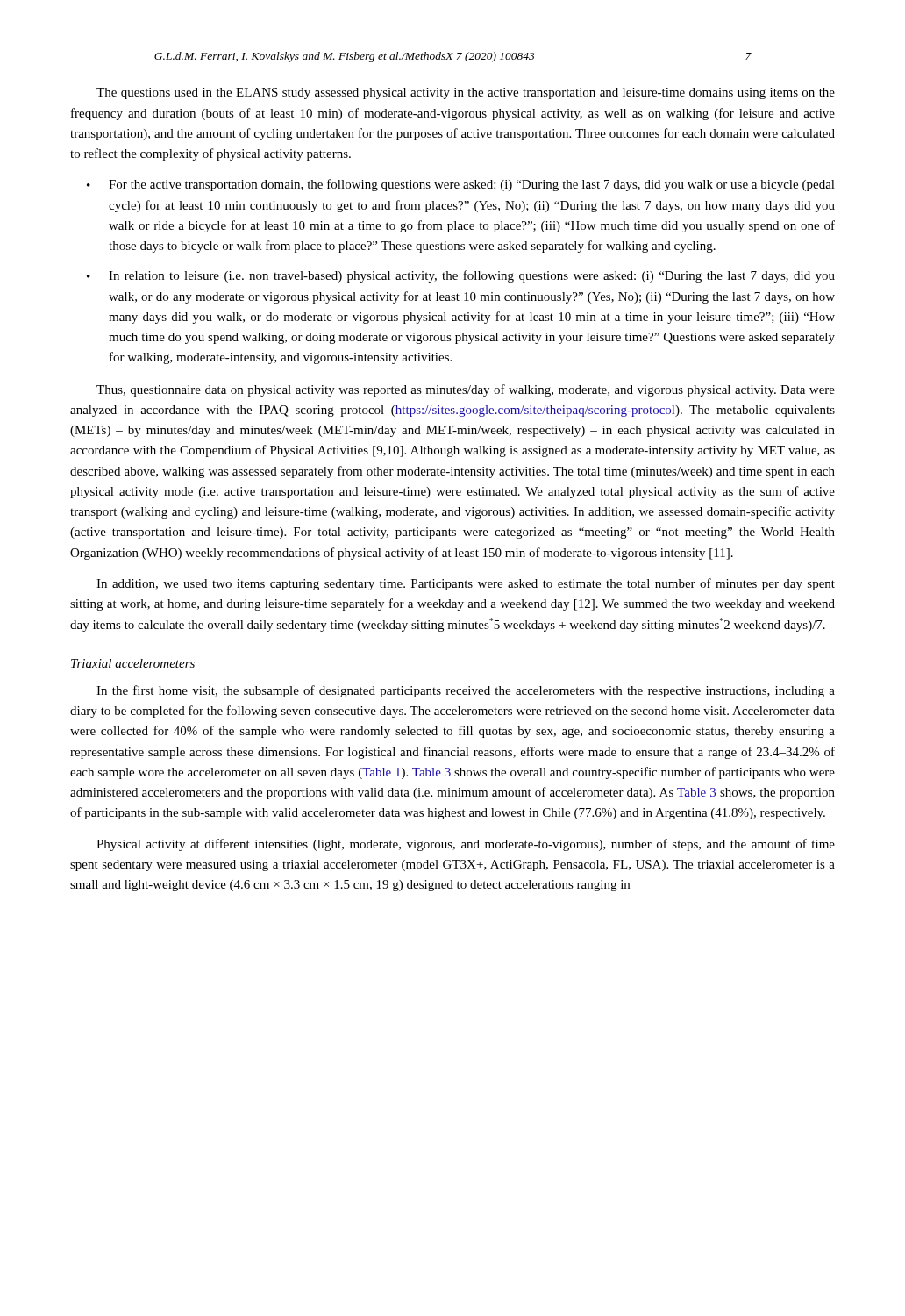Click on the text block containing "The questions used"

pos(452,123)
